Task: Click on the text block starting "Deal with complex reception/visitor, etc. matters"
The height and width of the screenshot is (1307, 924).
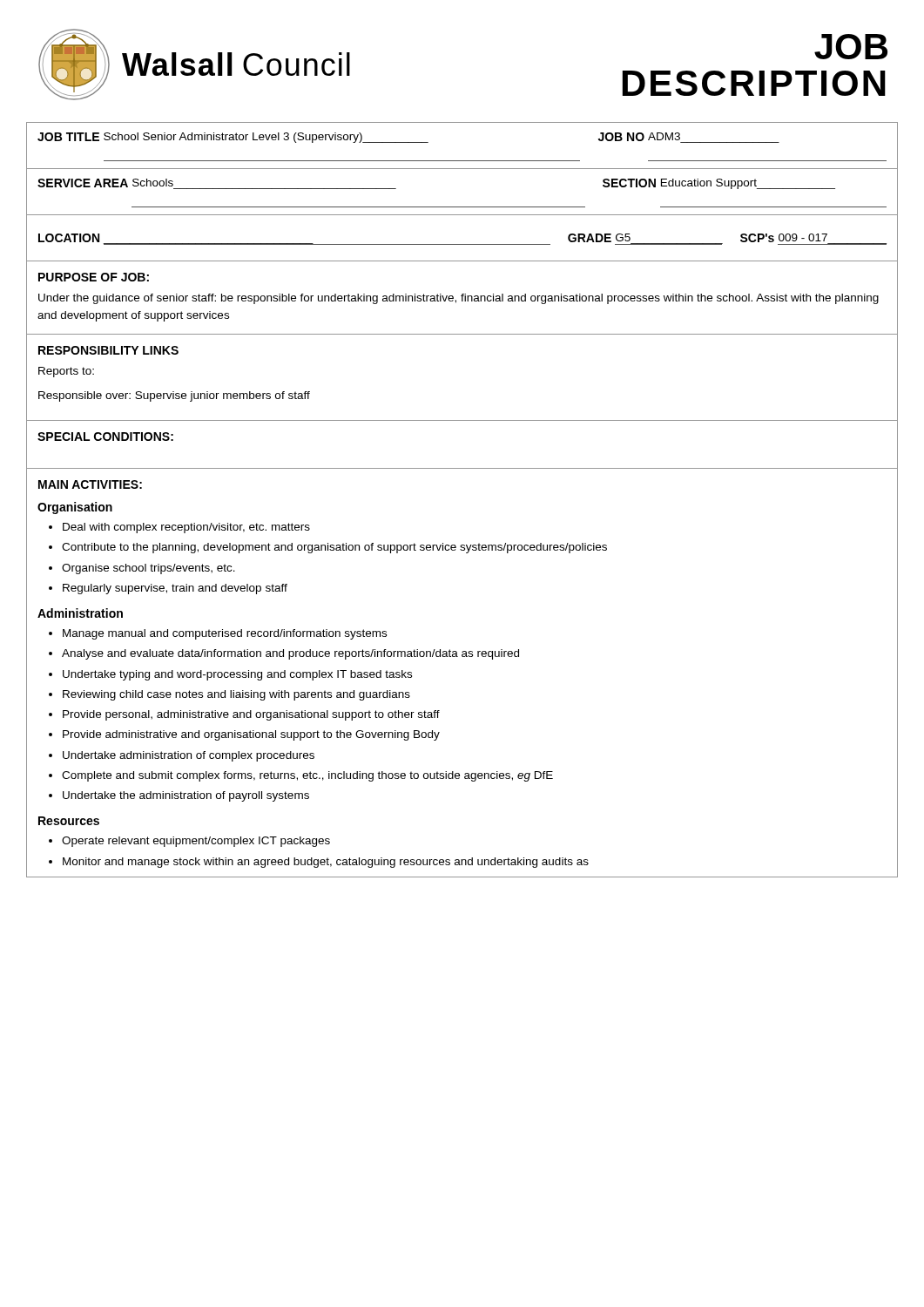Action: (x=186, y=527)
